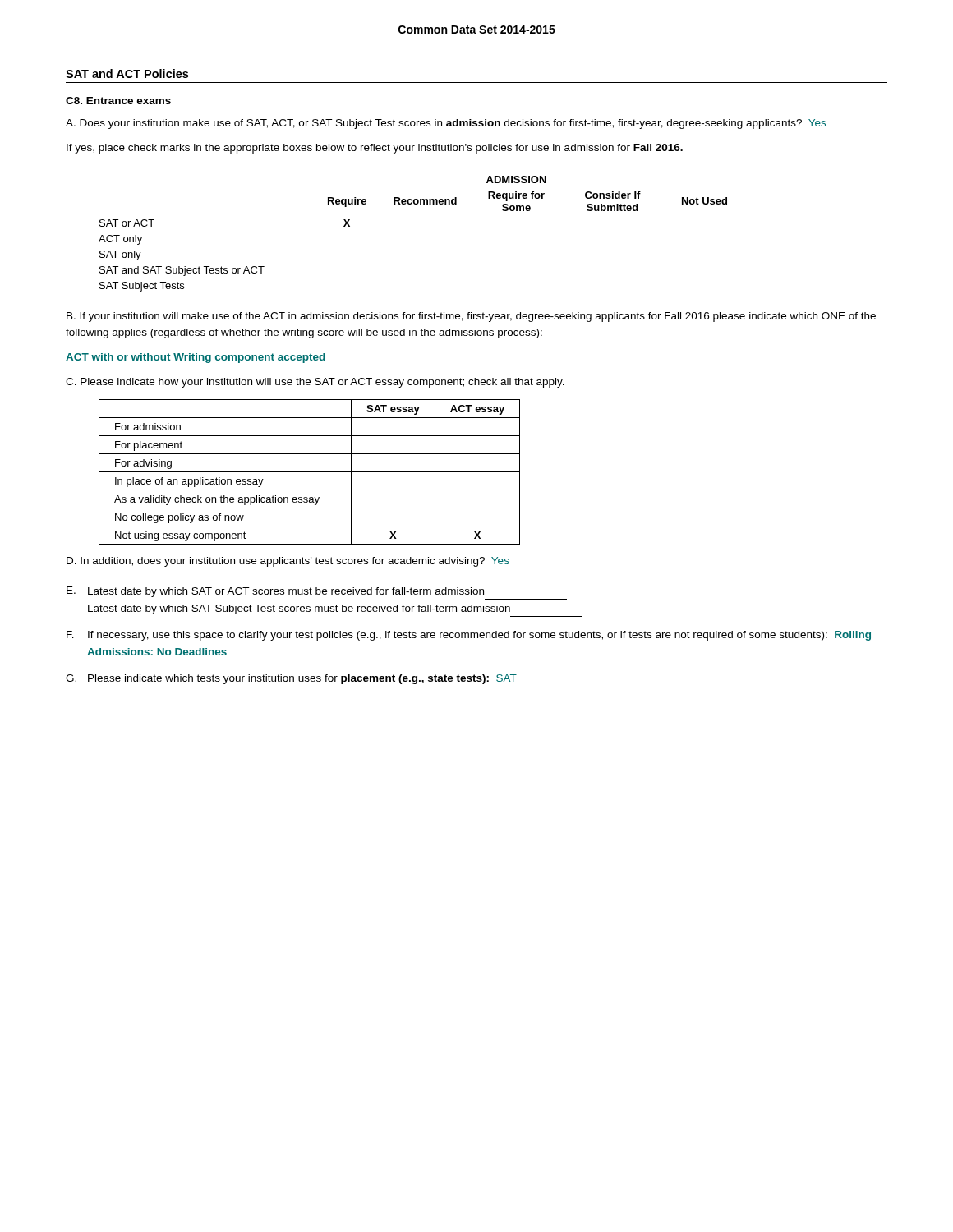This screenshot has height=1232, width=953.
Task: Point to the block beginning "G. Please indicate which"
Action: [476, 678]
